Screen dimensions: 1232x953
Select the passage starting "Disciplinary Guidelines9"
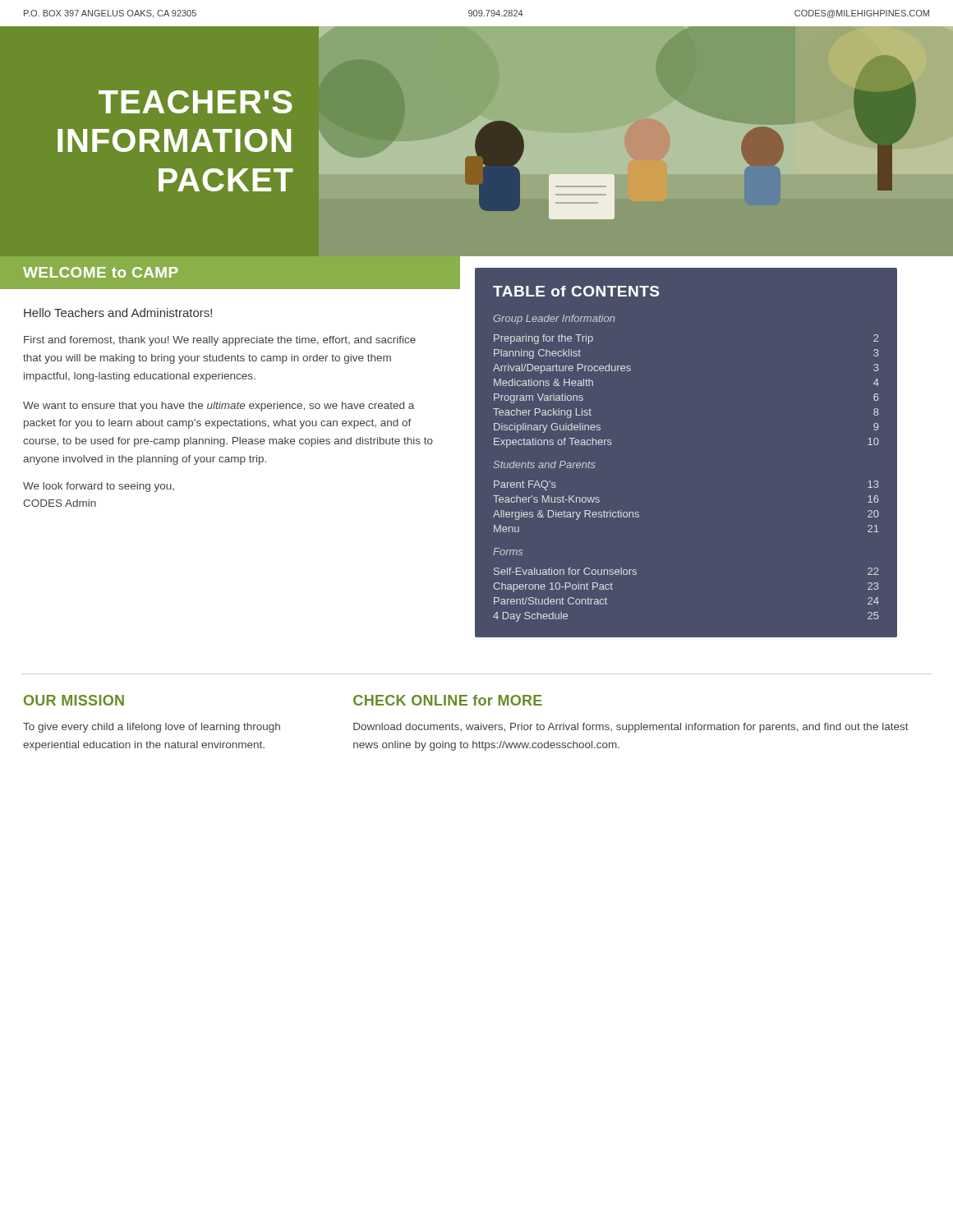point(540,428)
